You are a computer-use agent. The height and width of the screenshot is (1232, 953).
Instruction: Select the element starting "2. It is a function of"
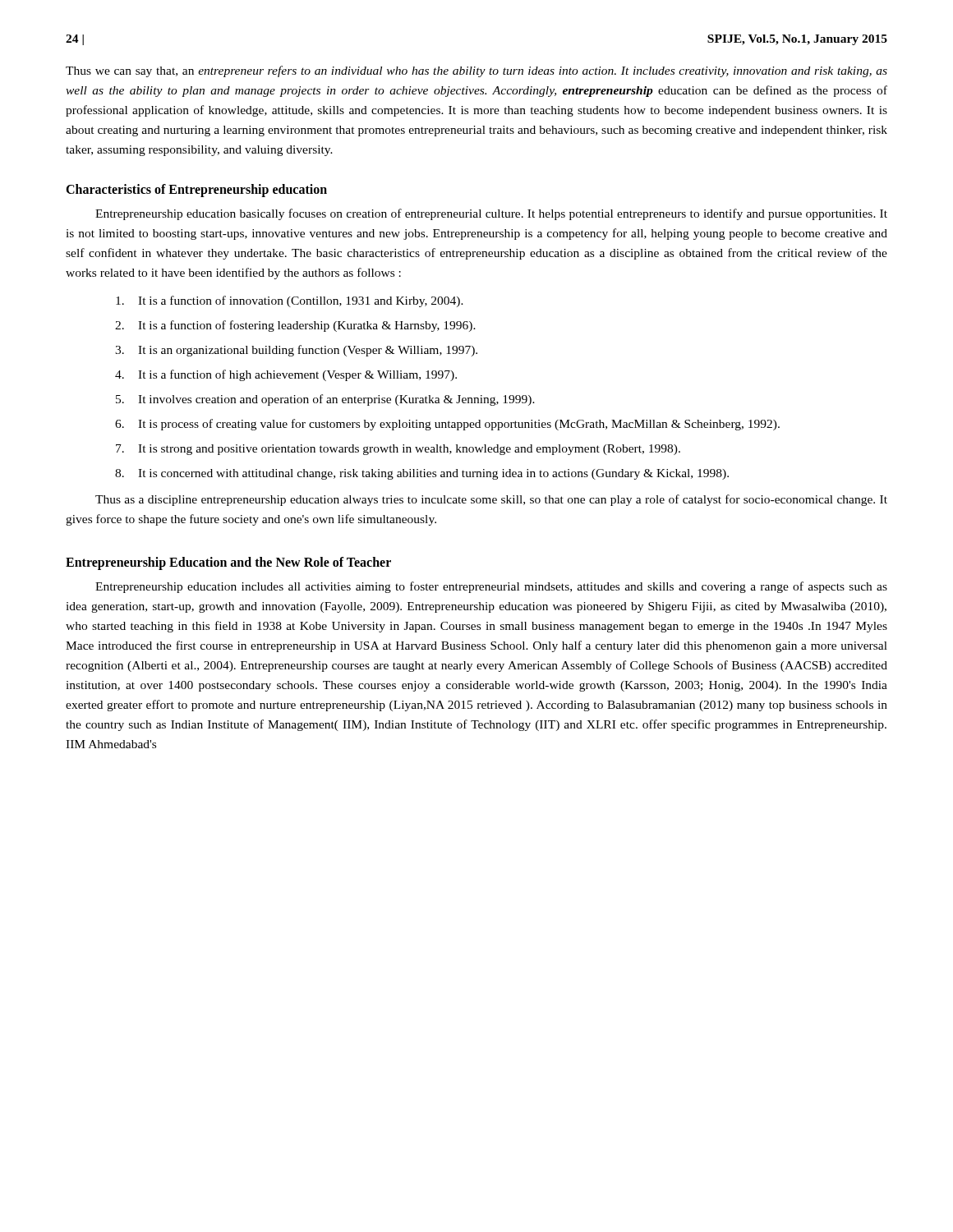tap(295, 326)
